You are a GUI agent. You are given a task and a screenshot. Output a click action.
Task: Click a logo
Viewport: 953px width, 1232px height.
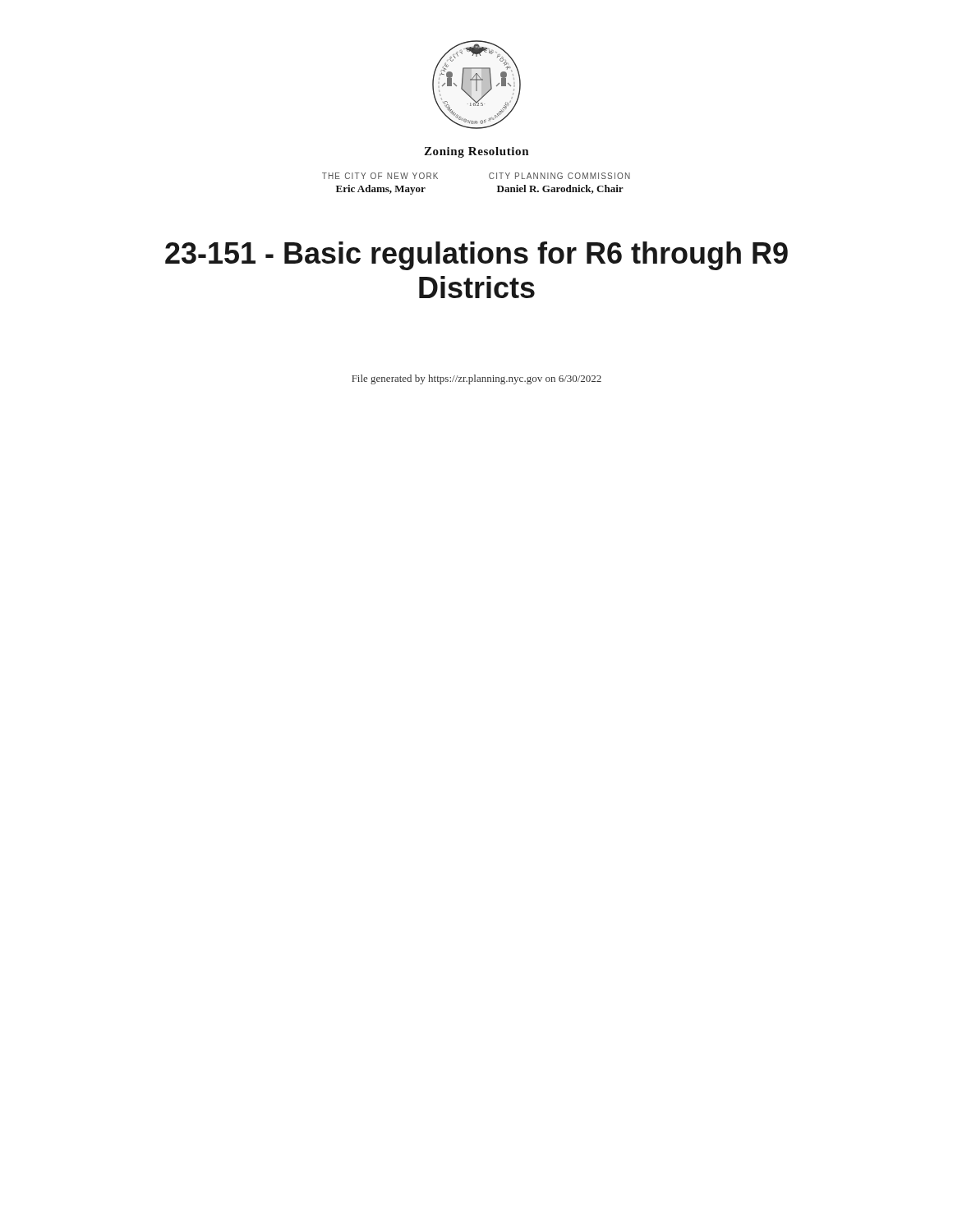[476, 86]
